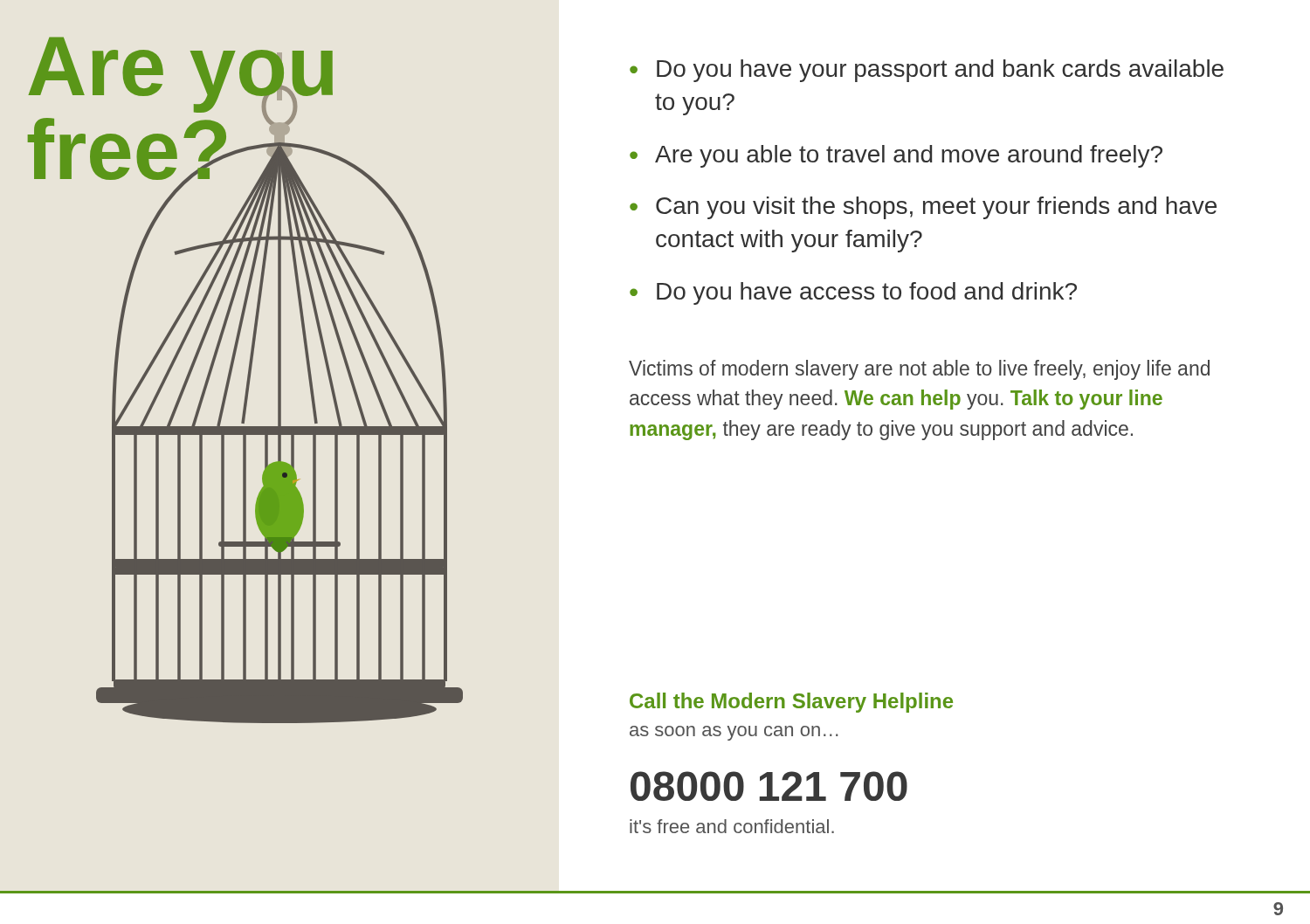Click on the text block starting "it's free and confidential."
Viewport: 1310px width, 924px height.
(x=732, y=827)
